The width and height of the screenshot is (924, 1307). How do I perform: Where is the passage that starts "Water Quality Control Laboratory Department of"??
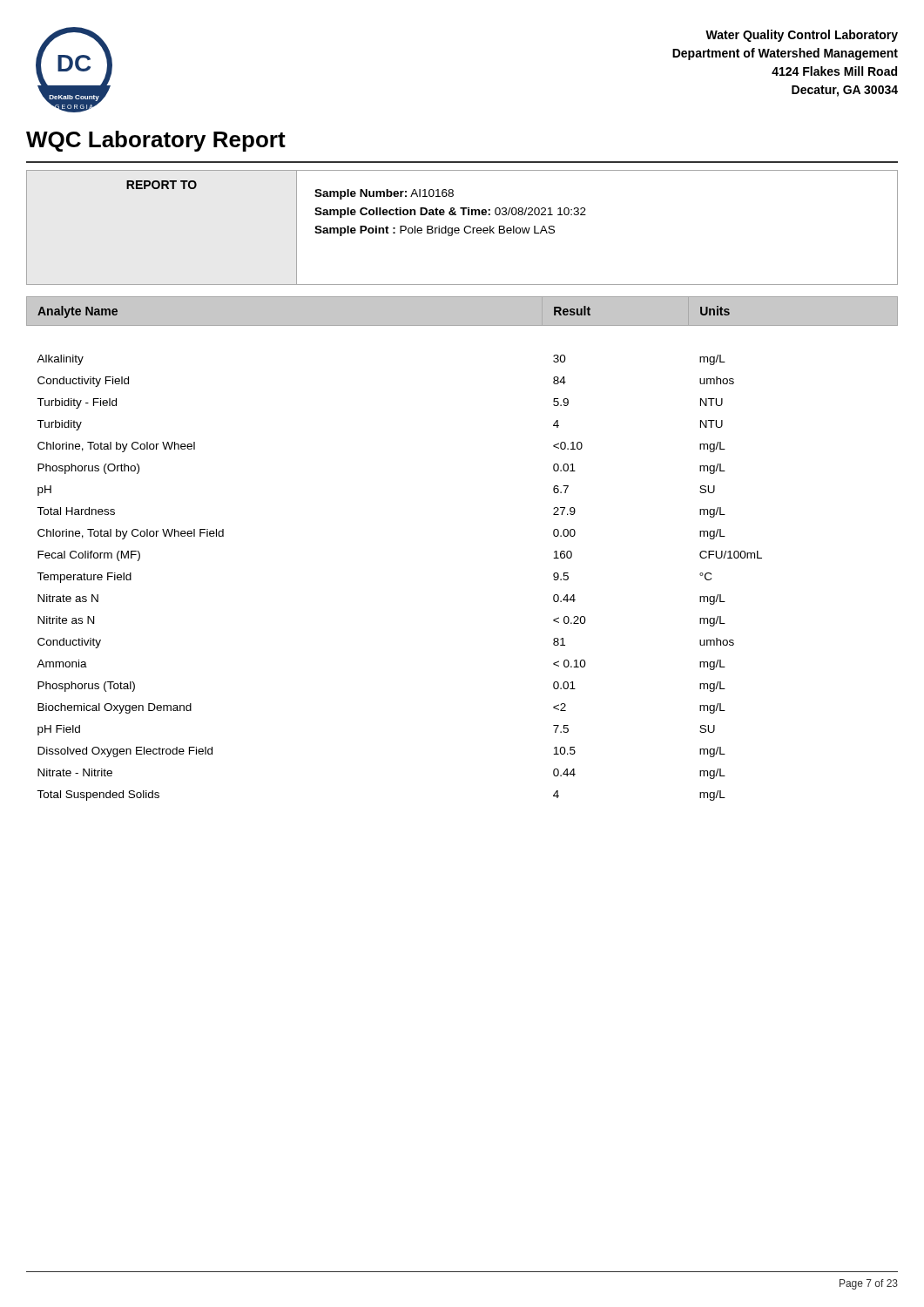802,36
